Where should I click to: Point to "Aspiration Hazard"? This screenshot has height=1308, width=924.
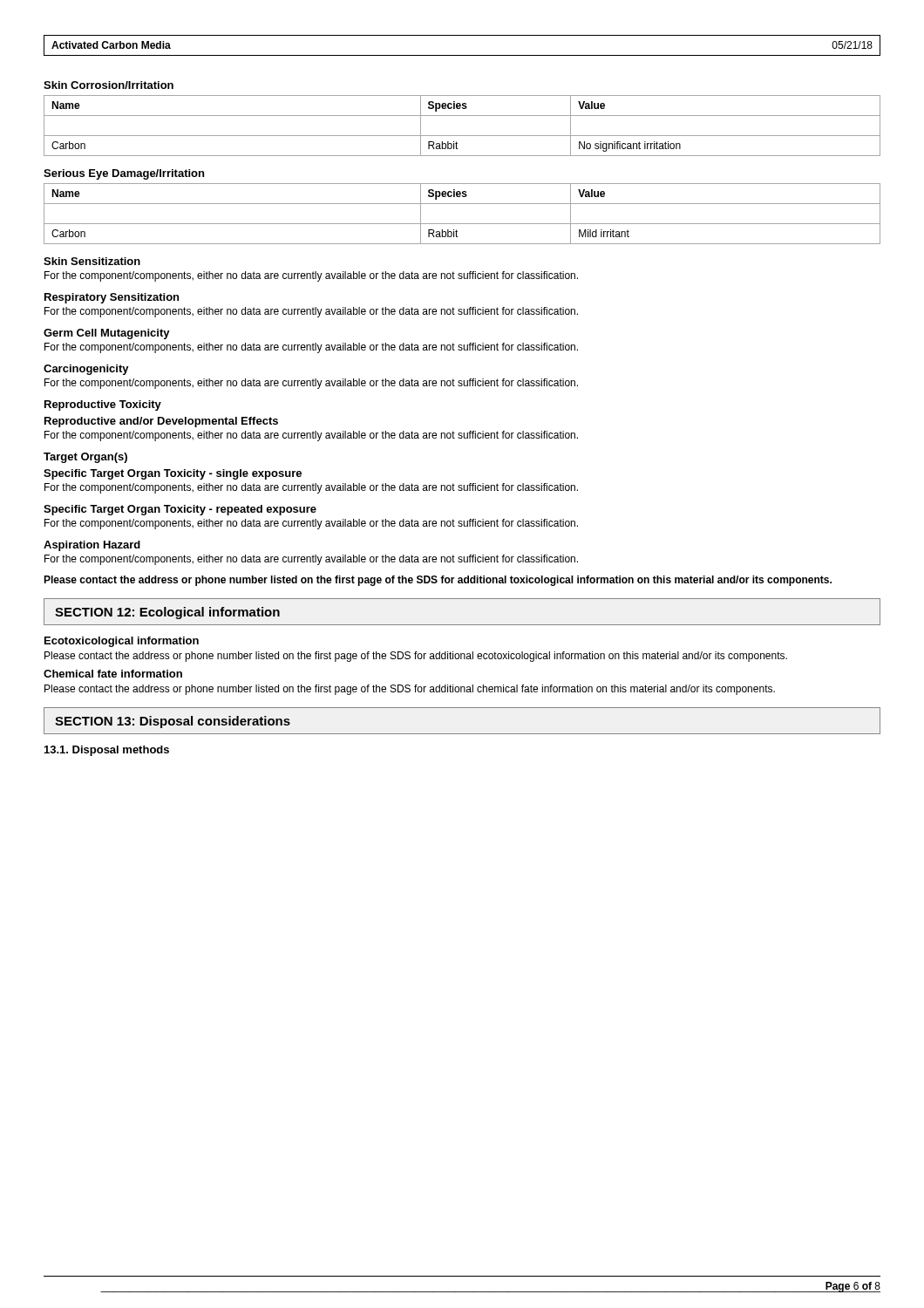tap(92, 545)
